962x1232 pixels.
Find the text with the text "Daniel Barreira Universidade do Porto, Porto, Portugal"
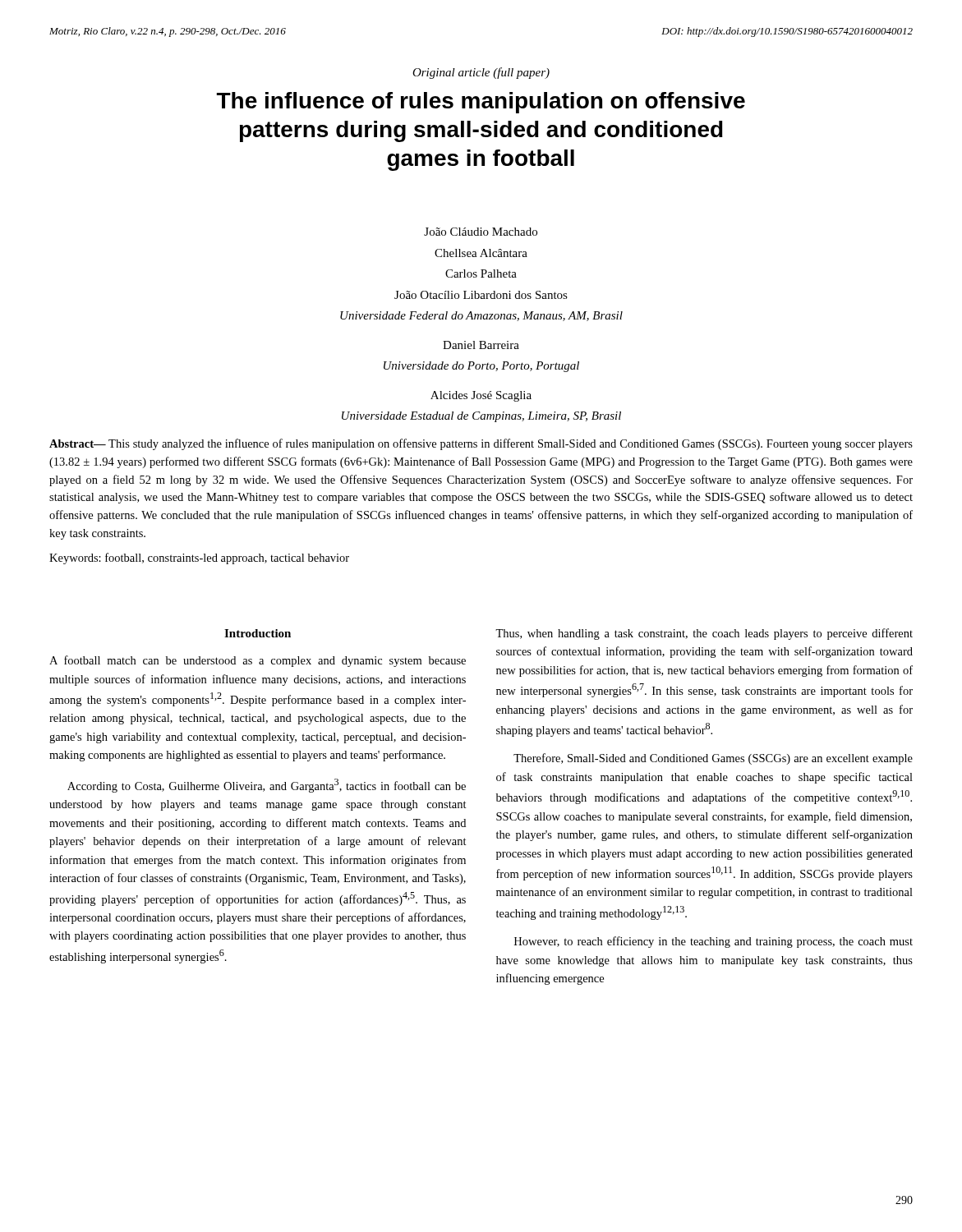click(481, 355)
